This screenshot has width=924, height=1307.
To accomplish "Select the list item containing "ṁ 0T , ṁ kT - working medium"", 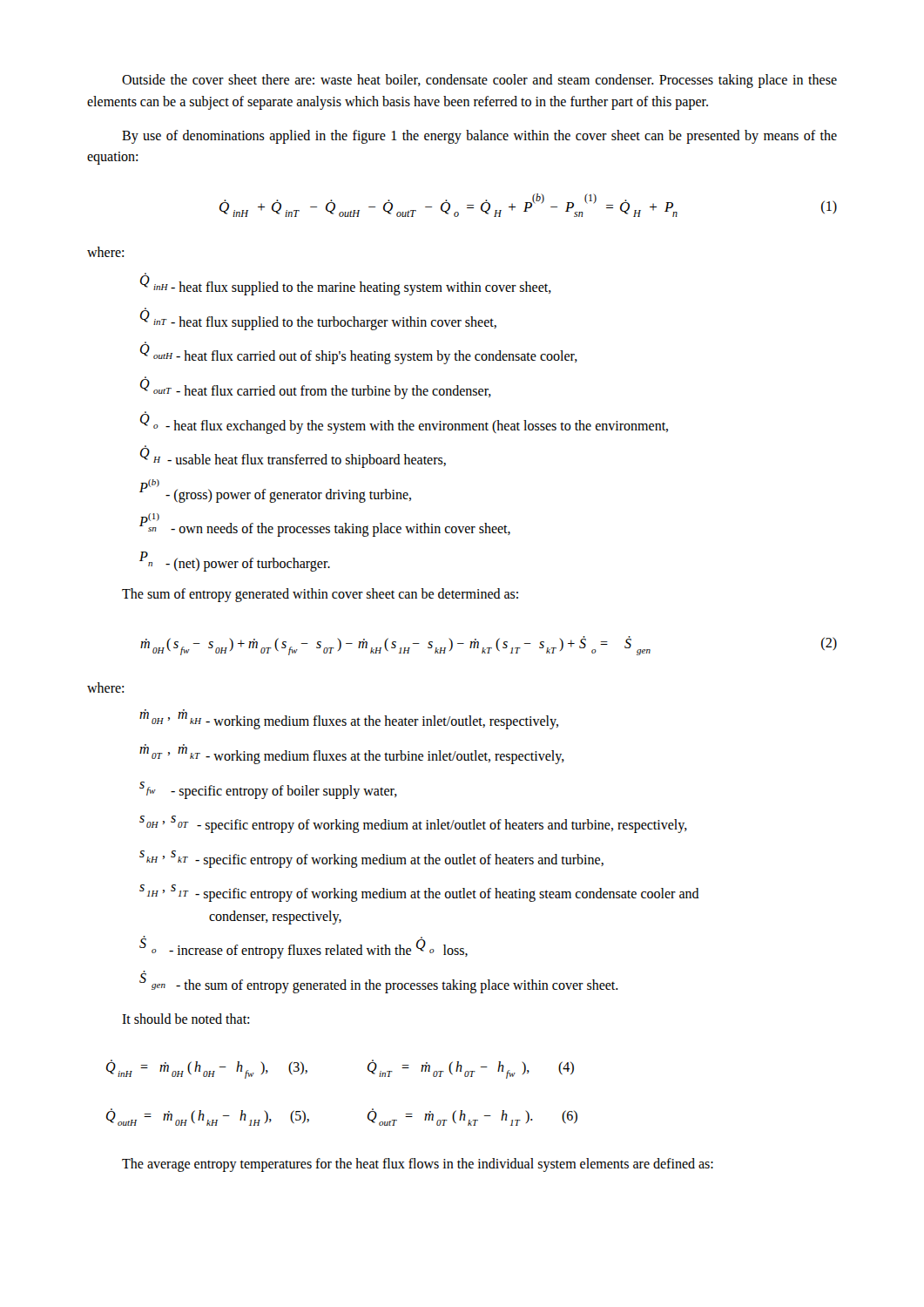I will click(x=352, y=752).
